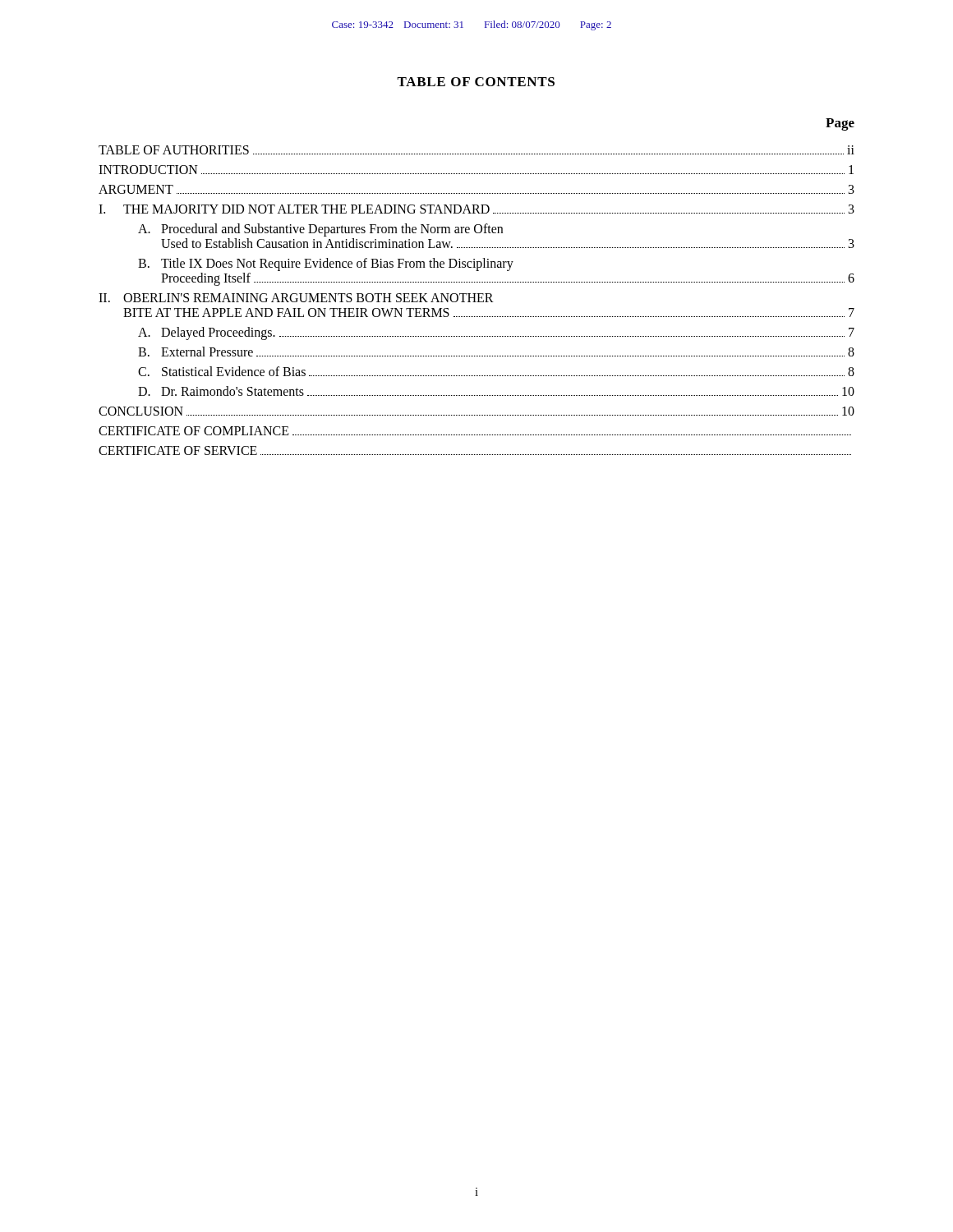
Task: Locate the passage starting "CONCLUSION 10"
Action: [x=476, y=411]
